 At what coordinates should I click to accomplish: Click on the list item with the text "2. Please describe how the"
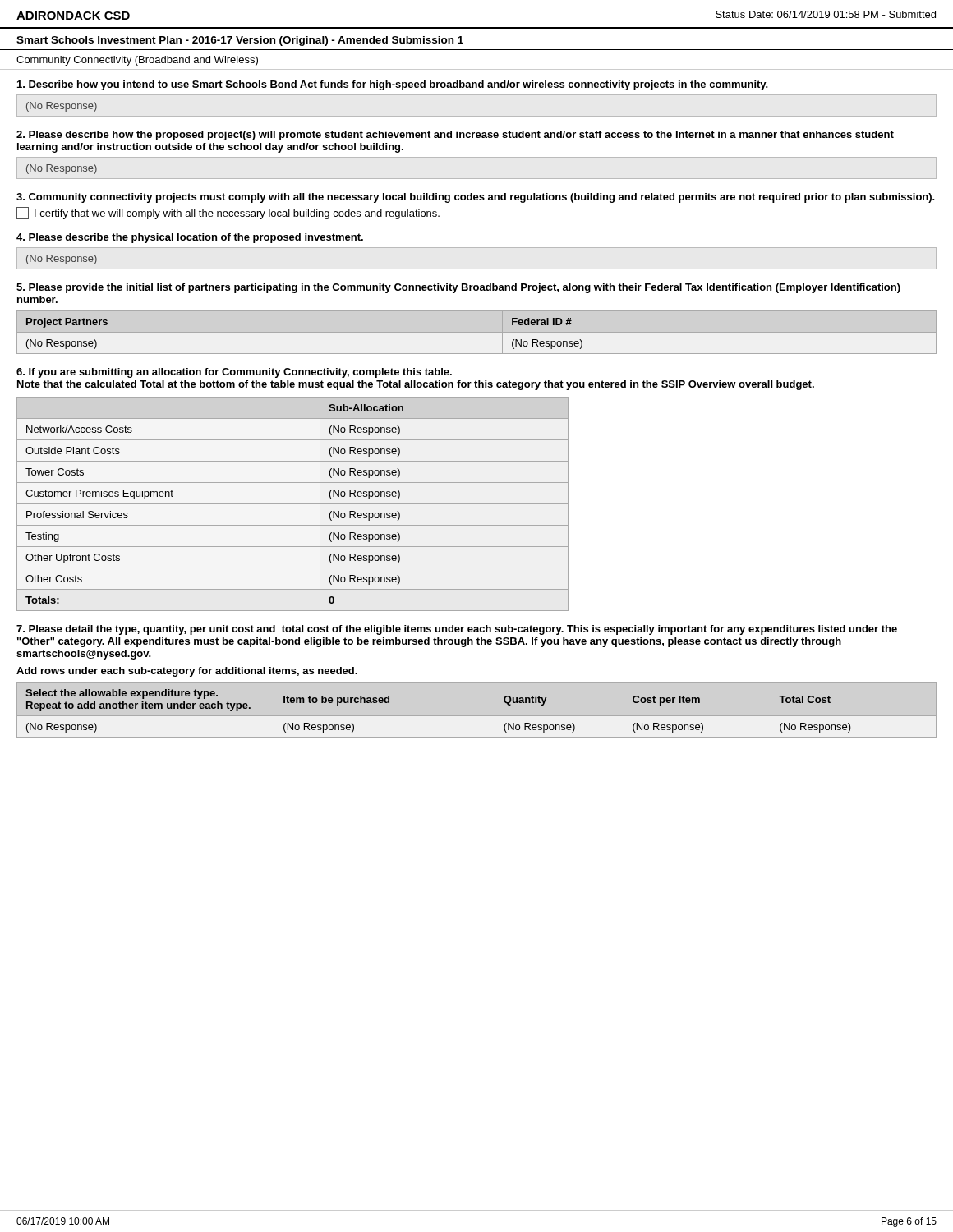[x=476, y=154]
